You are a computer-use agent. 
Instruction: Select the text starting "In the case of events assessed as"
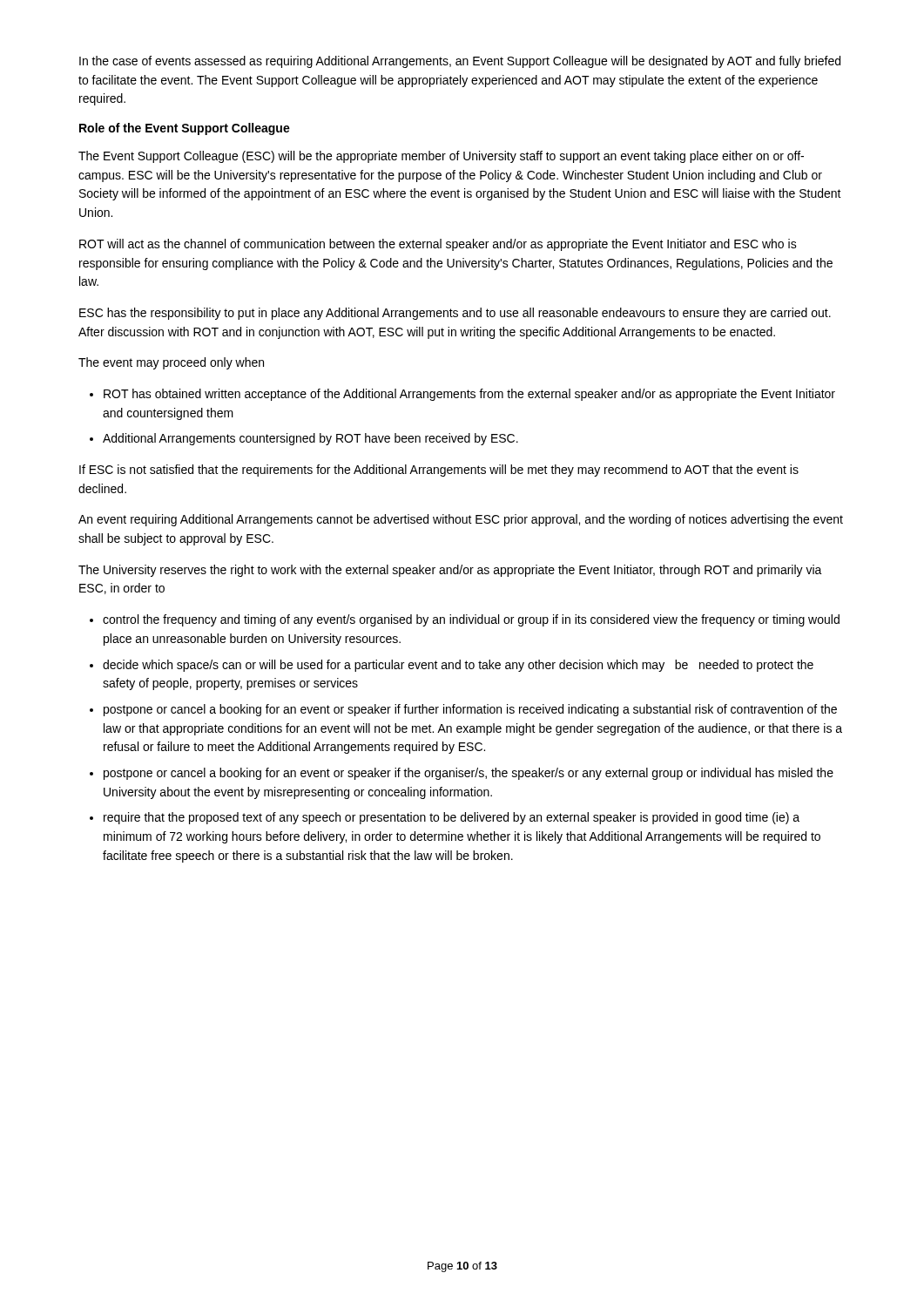pyautogui.click(x=462, y=81)
